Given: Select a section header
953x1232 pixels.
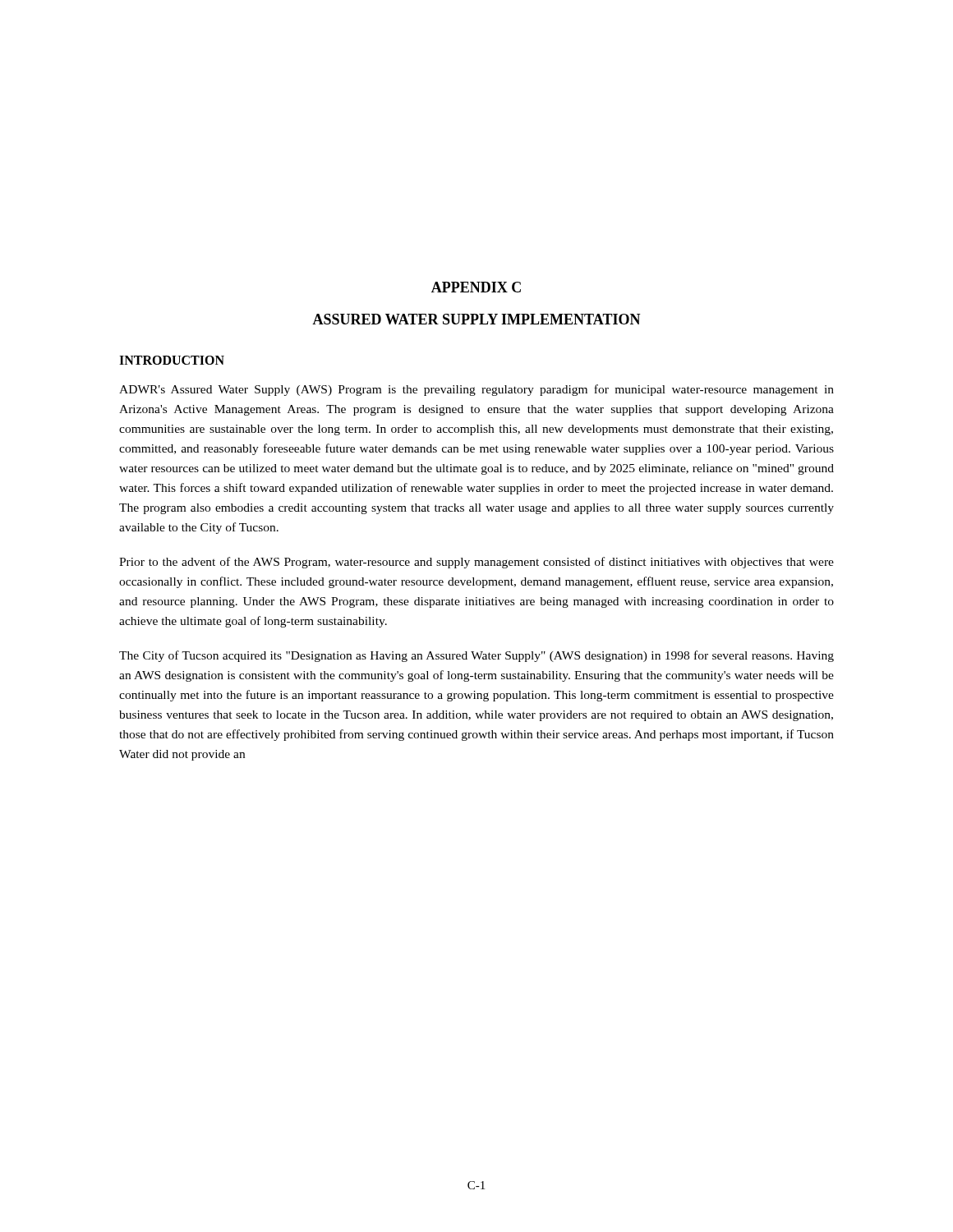Looking at the screenshot, I should pos(172,360).
